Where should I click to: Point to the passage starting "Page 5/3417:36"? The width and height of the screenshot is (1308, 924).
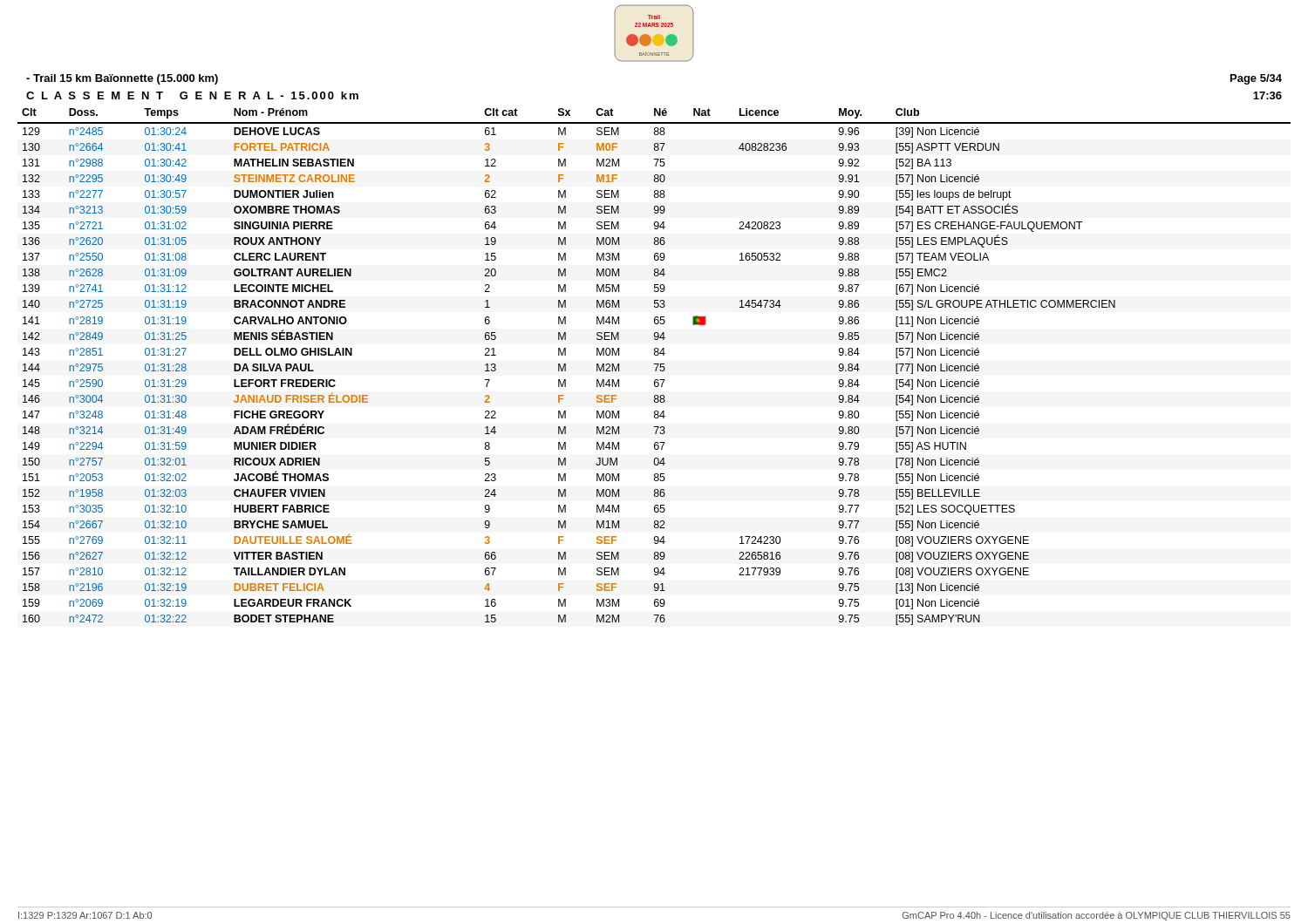(x=1256, y=87)
